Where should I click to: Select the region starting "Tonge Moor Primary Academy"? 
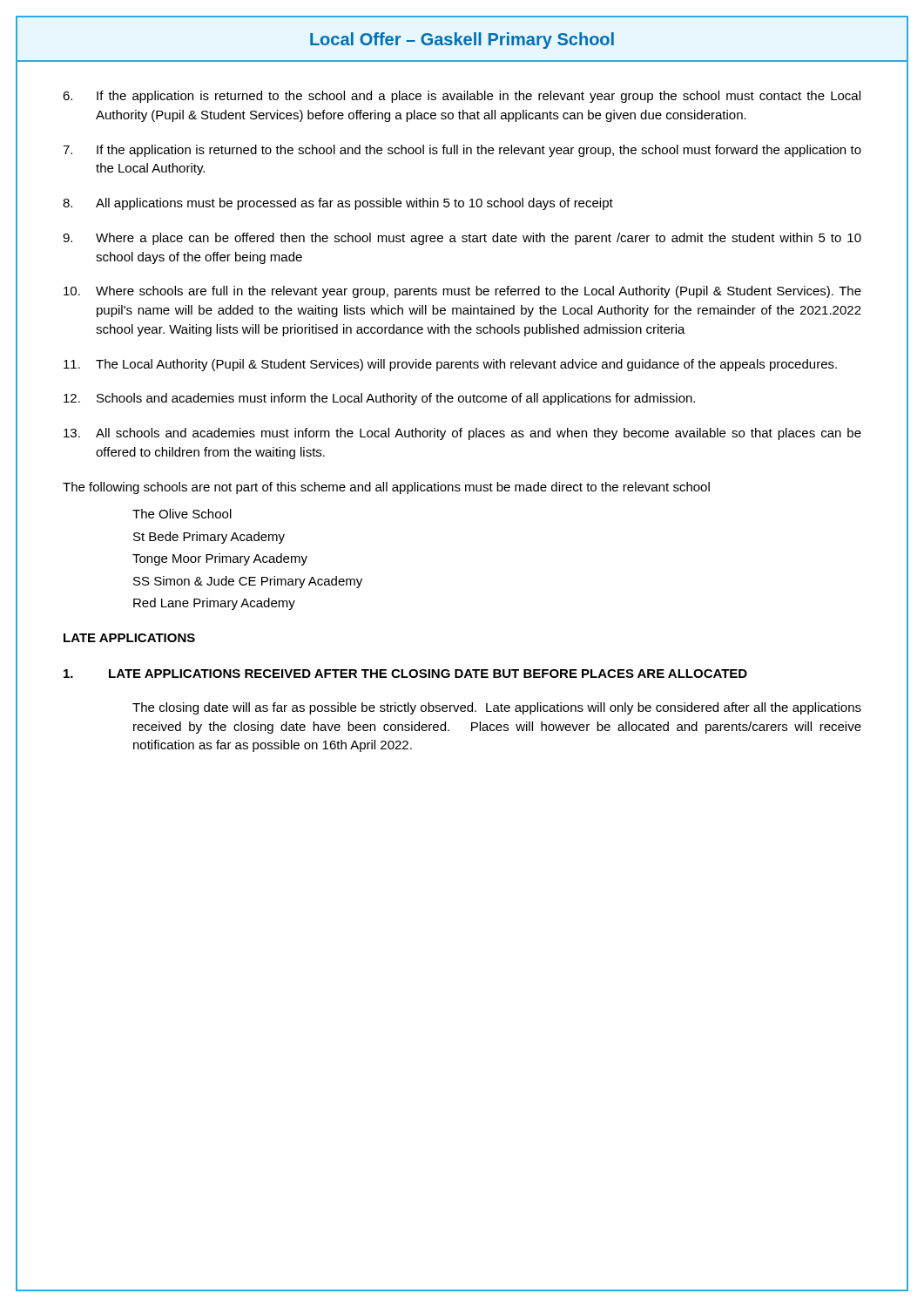click(220, 558)
